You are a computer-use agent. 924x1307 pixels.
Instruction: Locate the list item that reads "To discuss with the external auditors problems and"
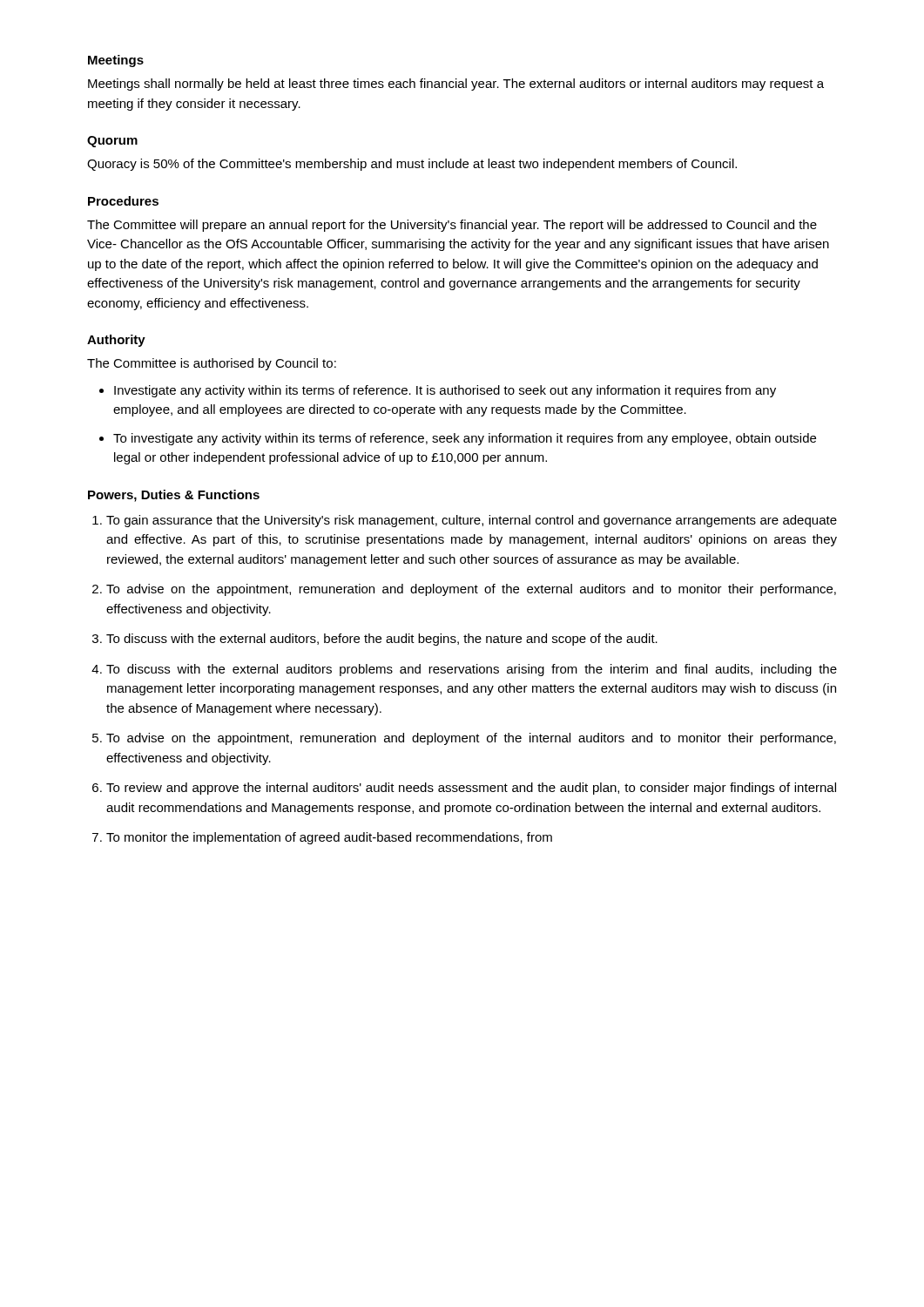[472, 688]
